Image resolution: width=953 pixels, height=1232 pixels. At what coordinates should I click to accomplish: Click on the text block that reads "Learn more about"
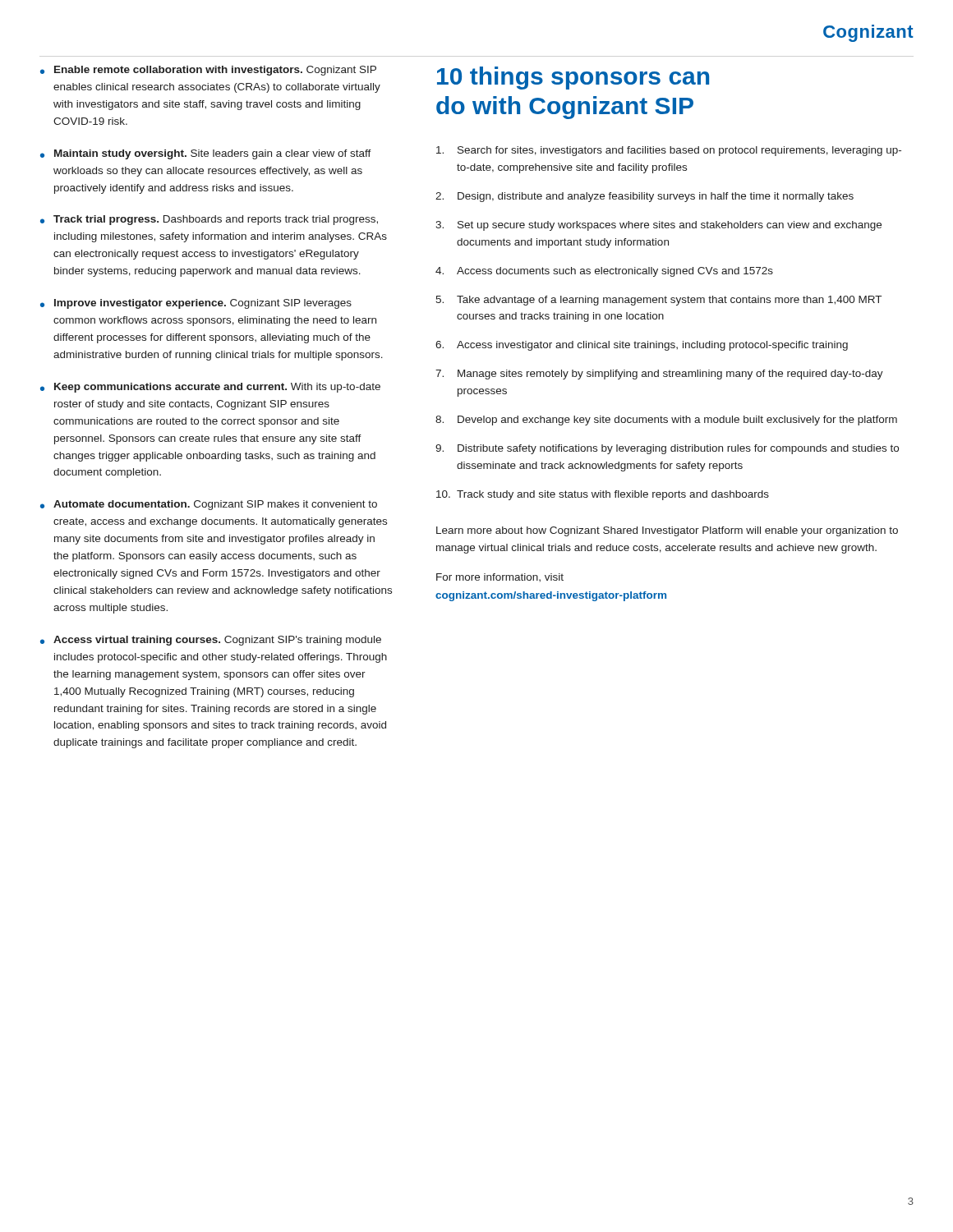pyautogui.click(x=667, y=539)
